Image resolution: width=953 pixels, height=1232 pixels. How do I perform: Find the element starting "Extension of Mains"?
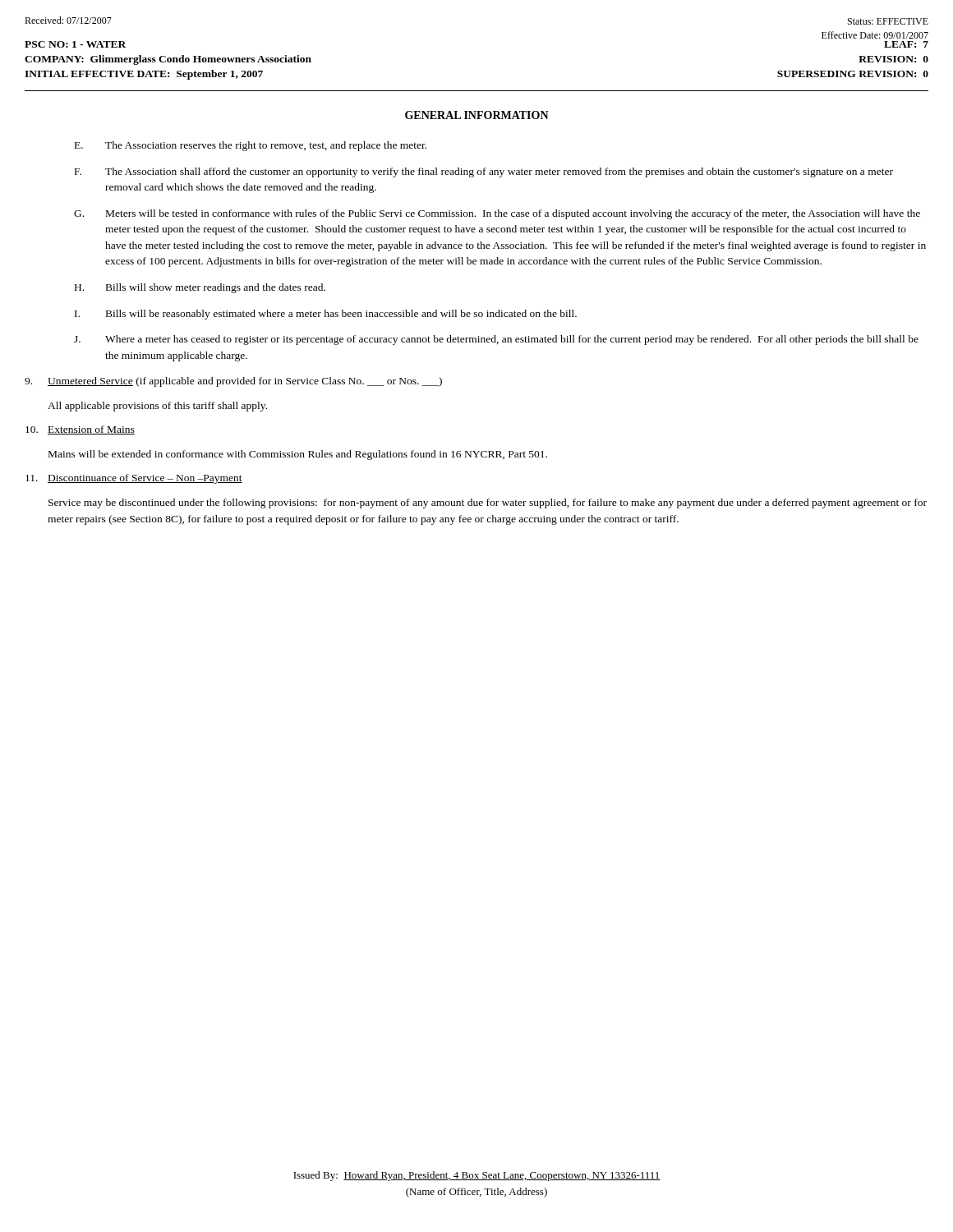point(80,430)
